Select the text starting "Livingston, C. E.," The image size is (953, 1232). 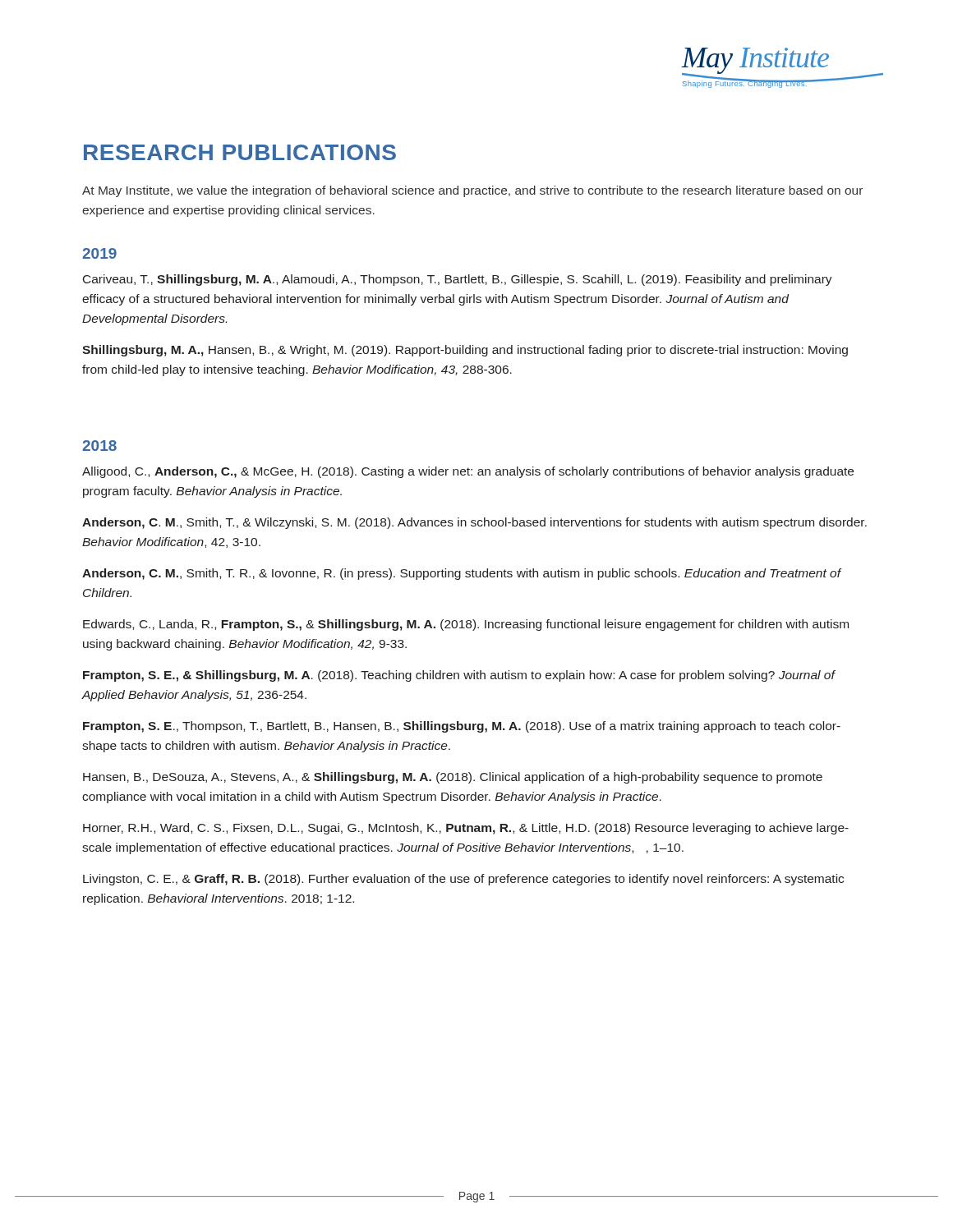tap(463, 889)
